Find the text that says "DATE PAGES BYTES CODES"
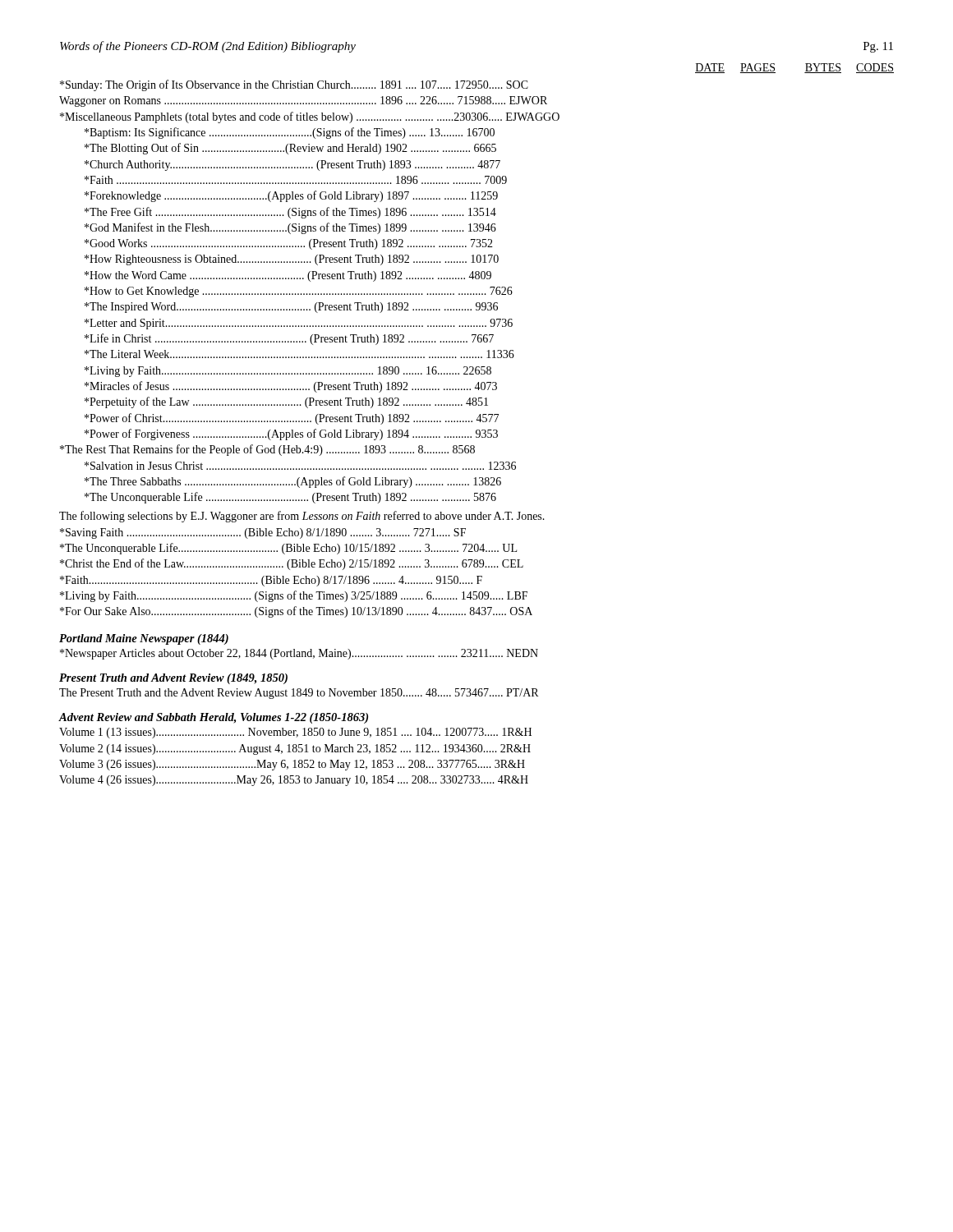The image size is (953, 1232). click(x=785, y=68)
